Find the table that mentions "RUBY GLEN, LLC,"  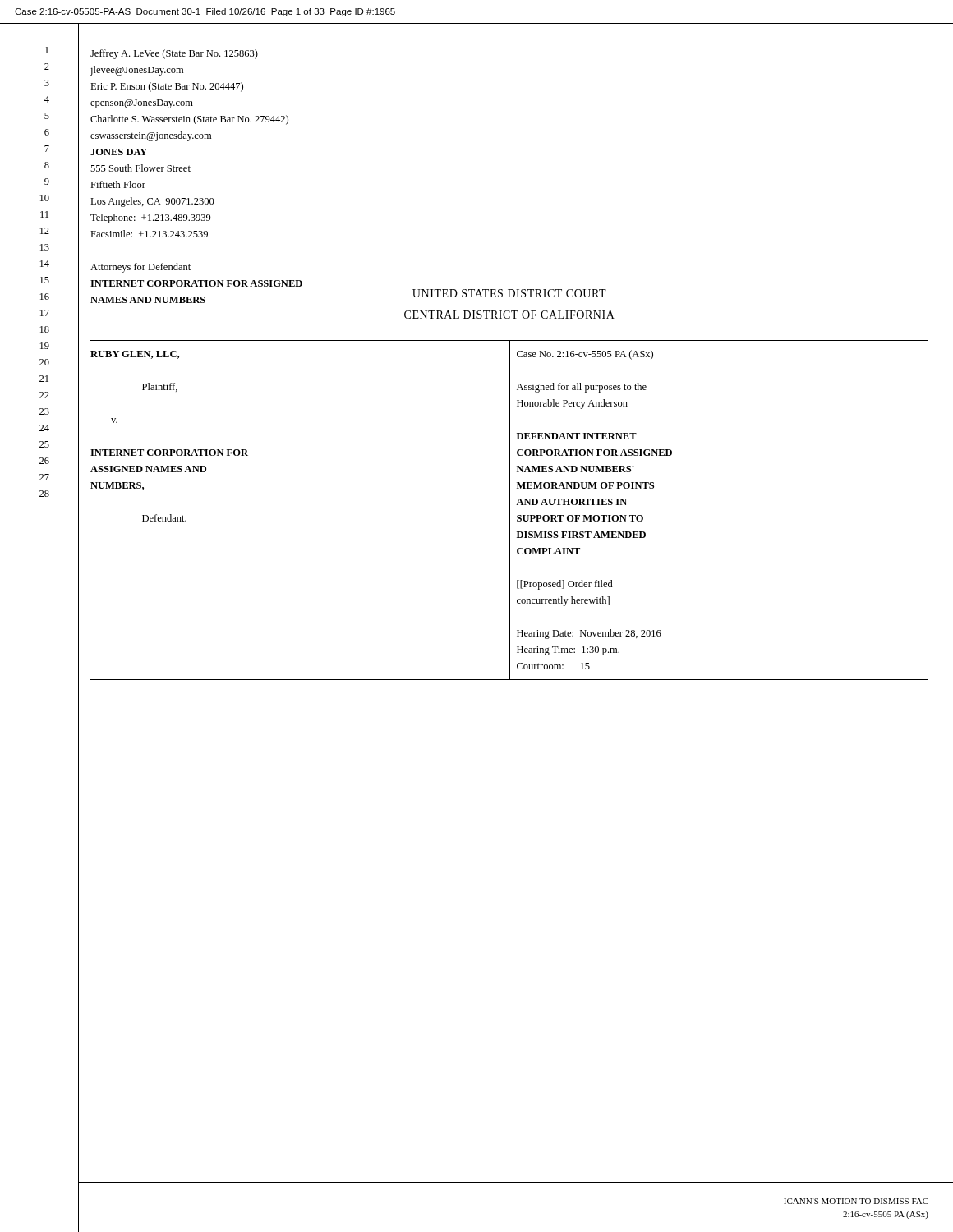coord(509,757)
